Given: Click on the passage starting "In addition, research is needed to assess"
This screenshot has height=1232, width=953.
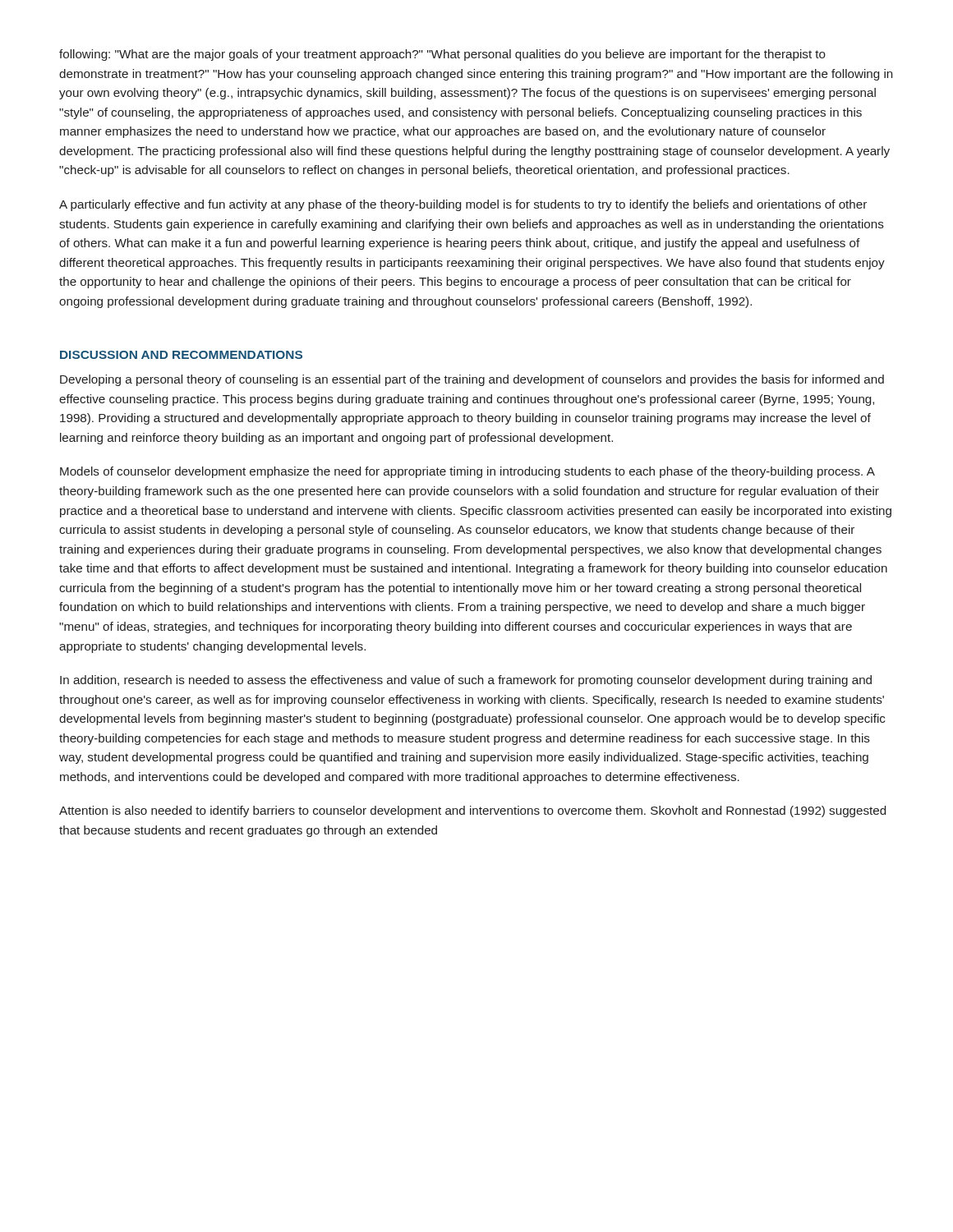Looking at the screenshot, I should (x=472, y=728).
